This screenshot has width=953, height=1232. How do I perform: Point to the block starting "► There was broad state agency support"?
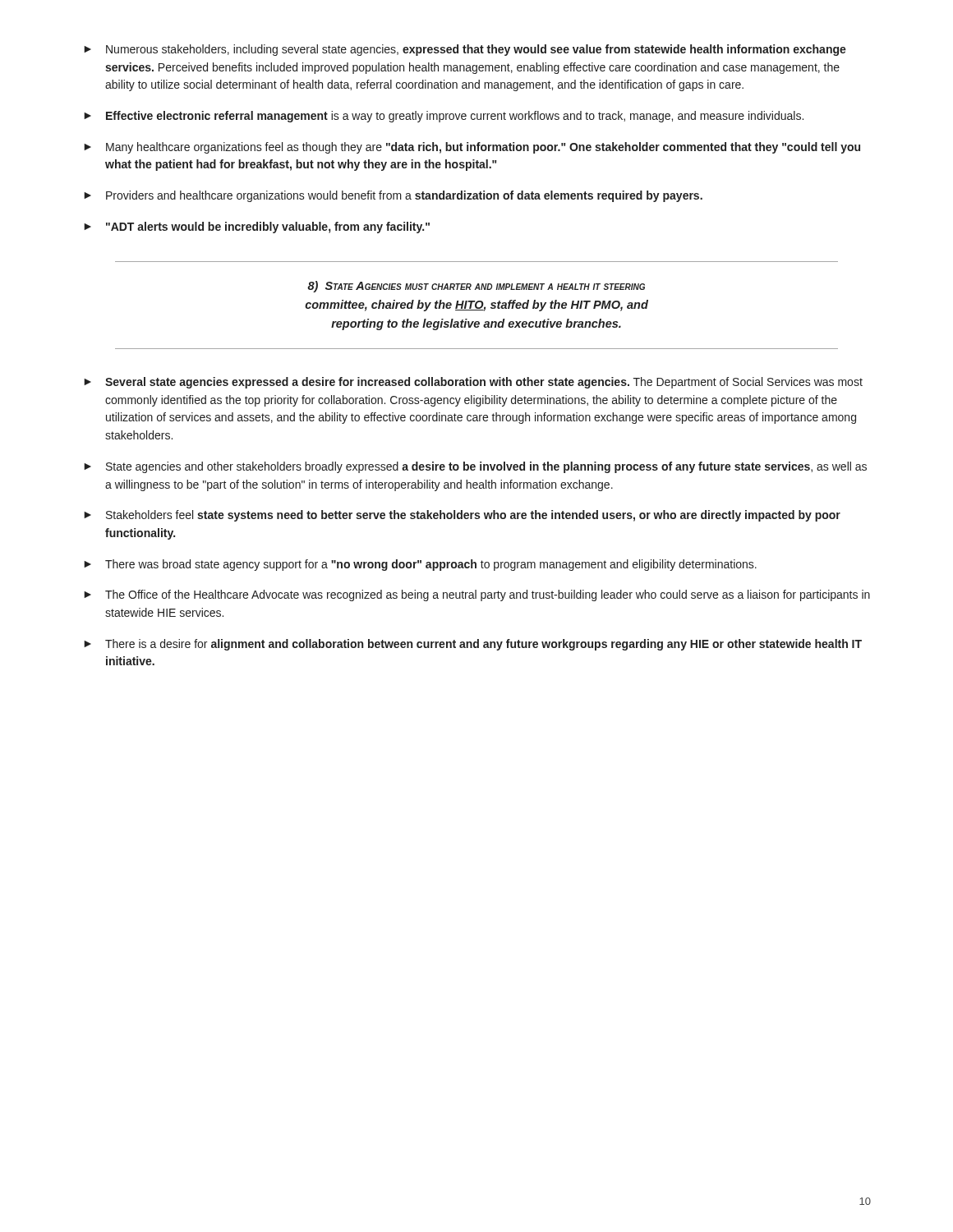pos(476,565)
